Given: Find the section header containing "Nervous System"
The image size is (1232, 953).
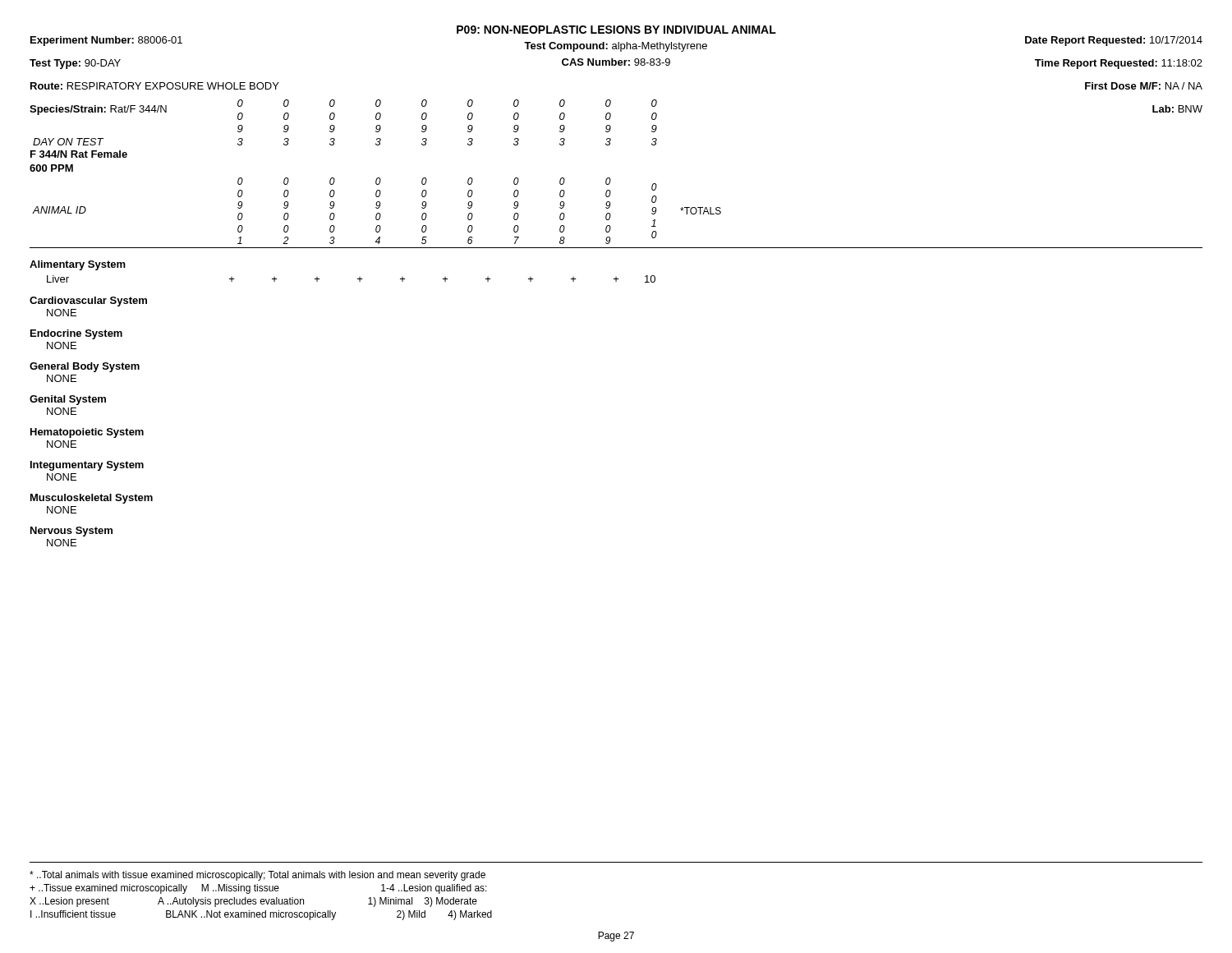Looking at the screenshot, I should (71, 530).
